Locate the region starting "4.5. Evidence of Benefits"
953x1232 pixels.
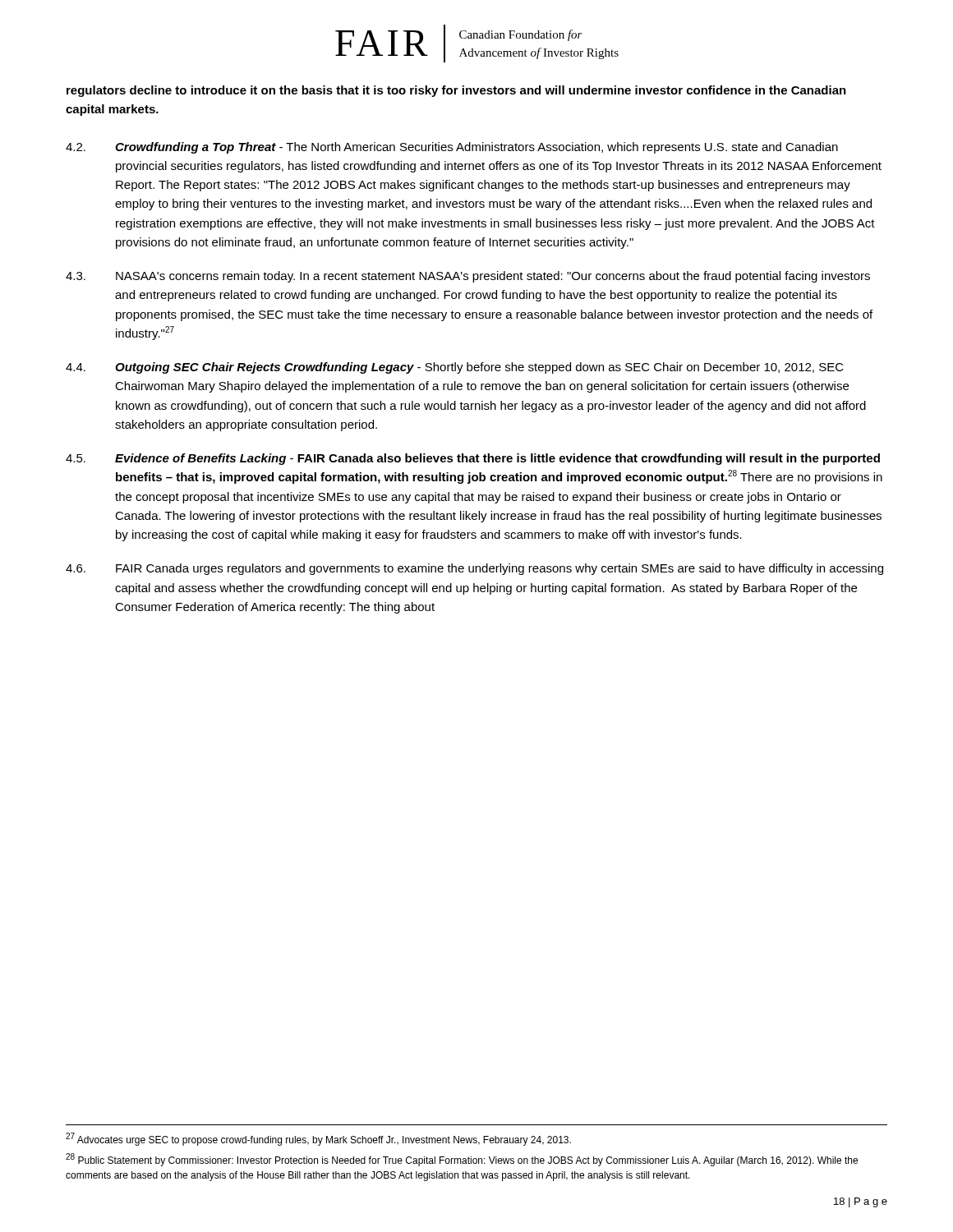[476, 496]
